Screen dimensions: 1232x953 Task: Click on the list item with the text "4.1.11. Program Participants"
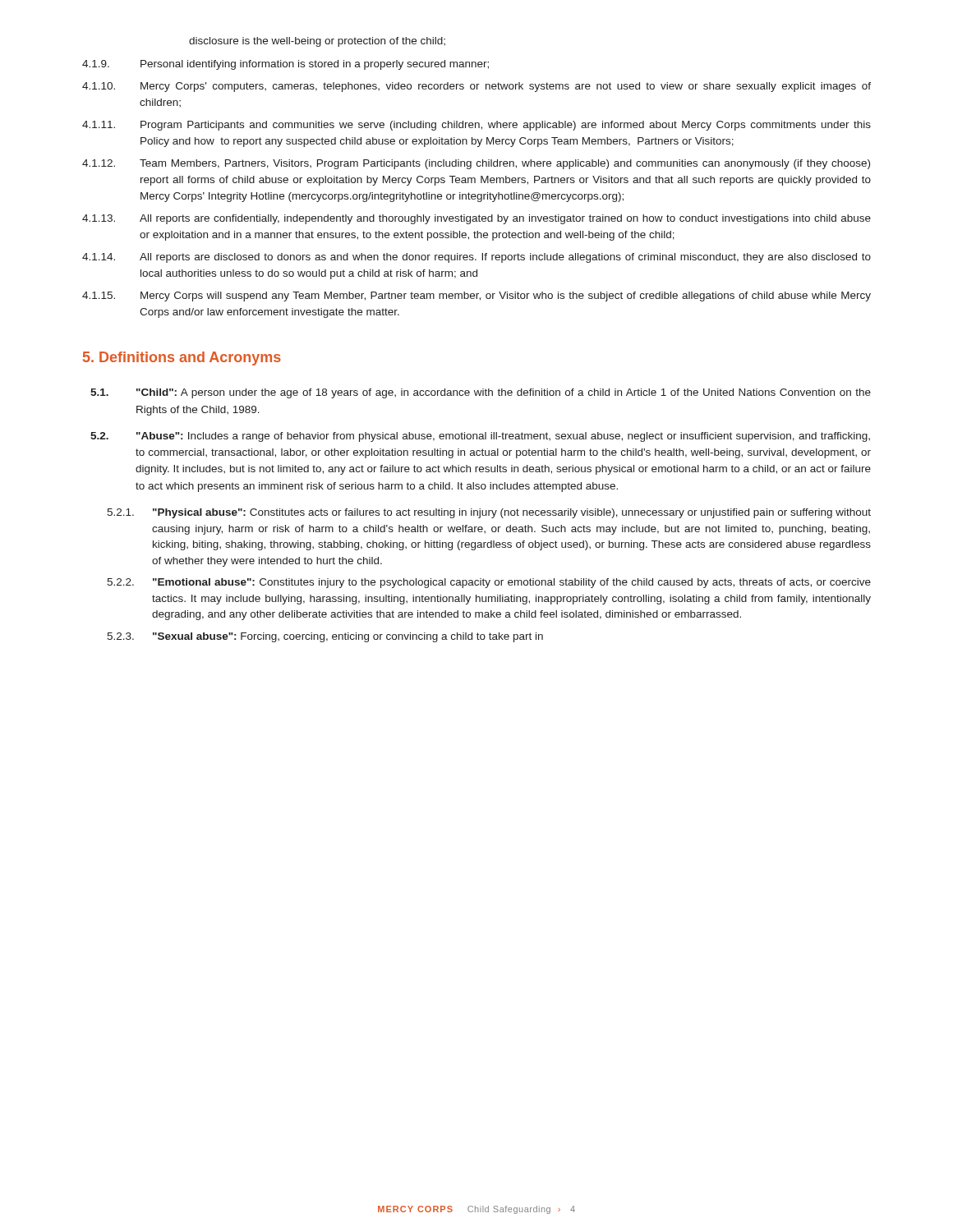[x=476, y=133]
